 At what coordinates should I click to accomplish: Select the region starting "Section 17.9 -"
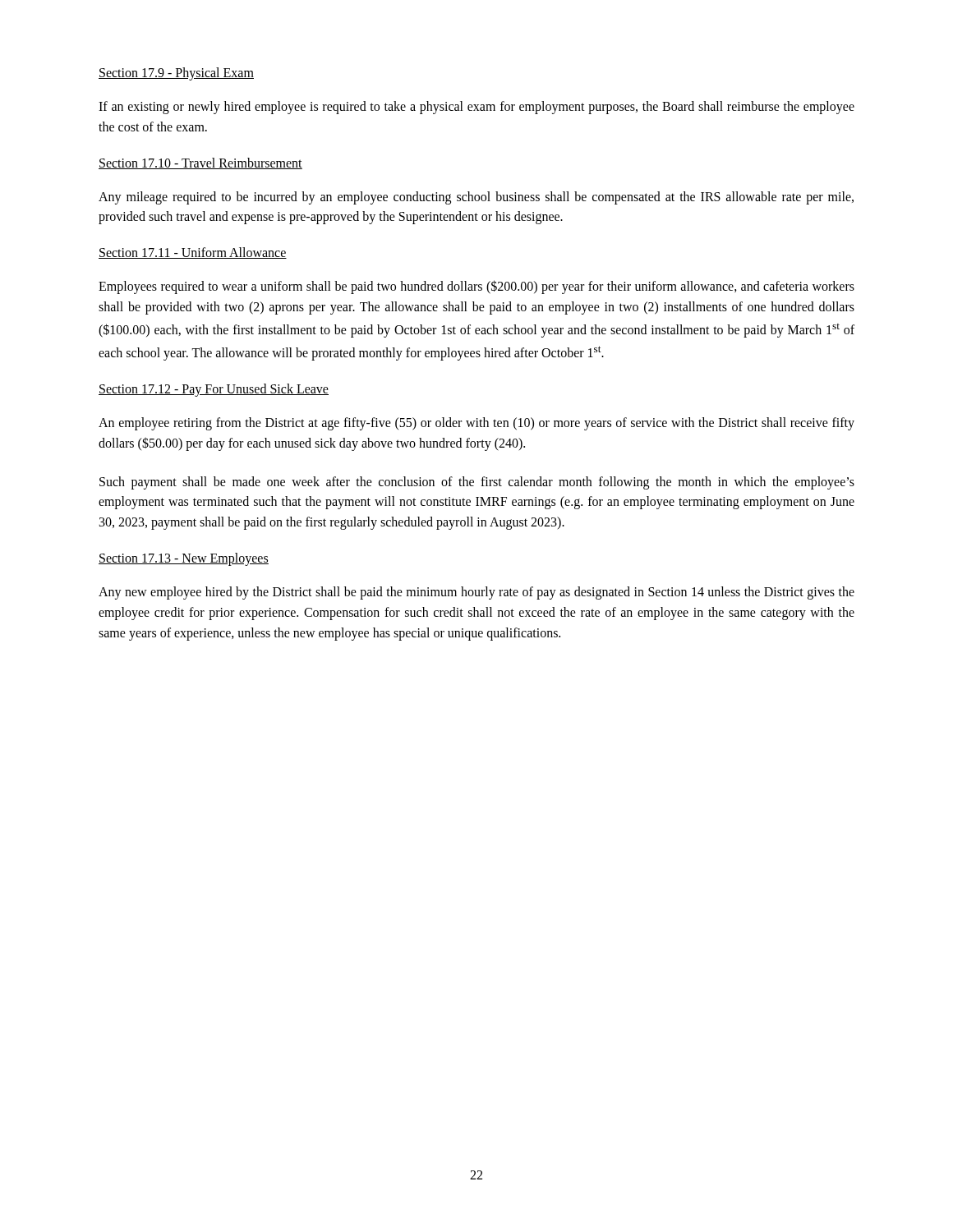coord(176,73)
